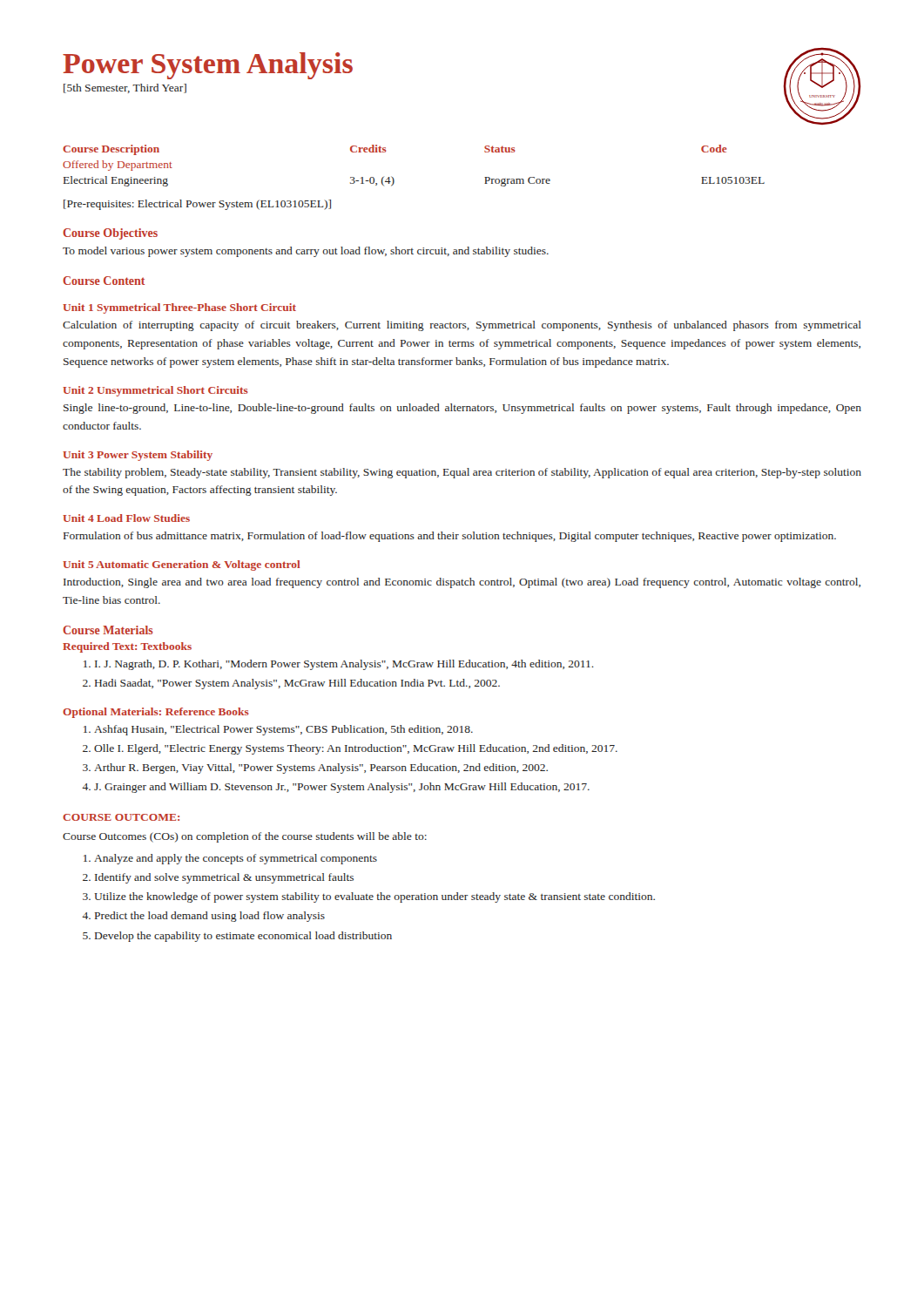Find the text block starting "Unit 2 Unsymmetrical"

pos(155,390)
